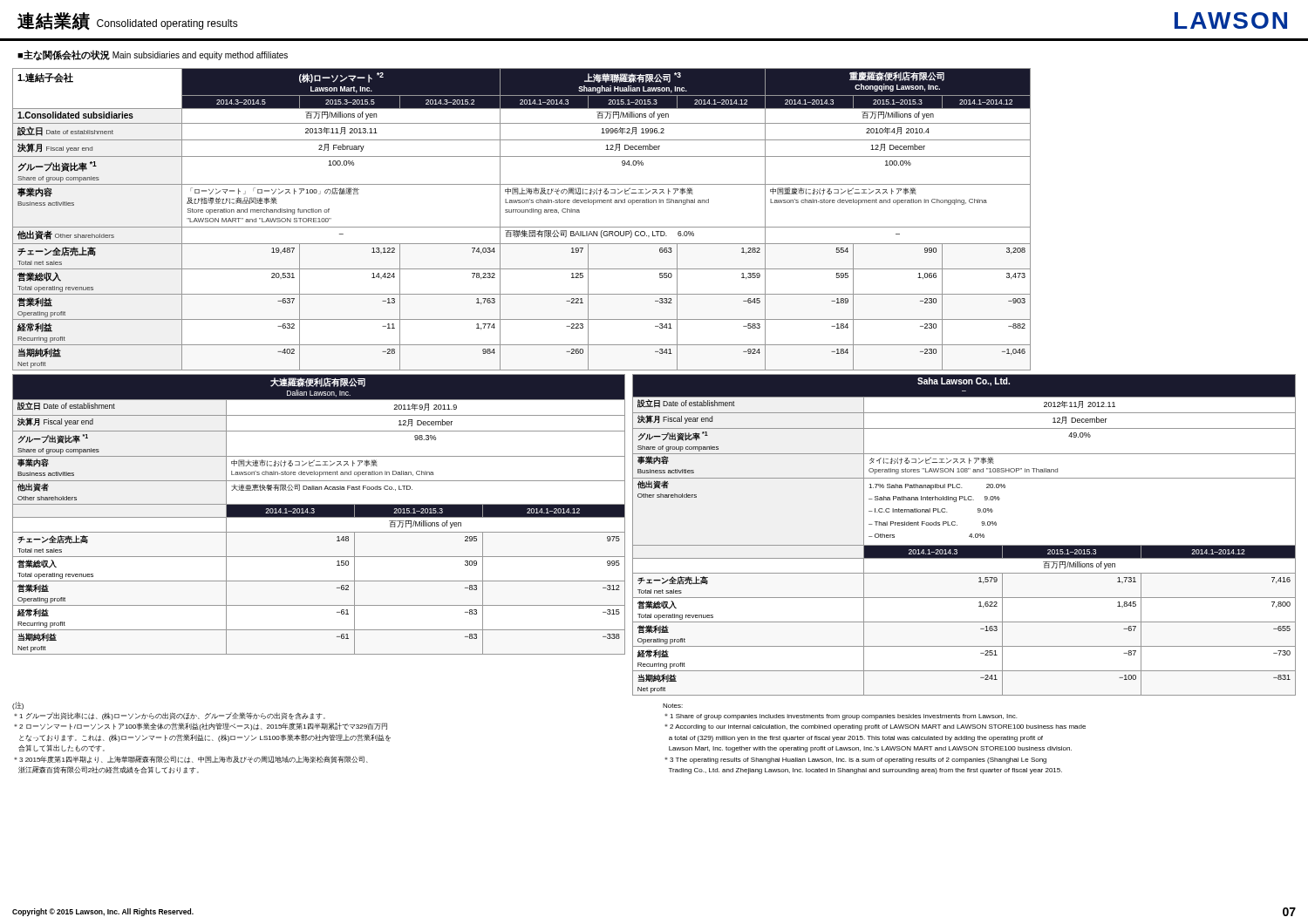Find the table that mentions "Saha Lawson Co., Ltd."

coord(964,535)
